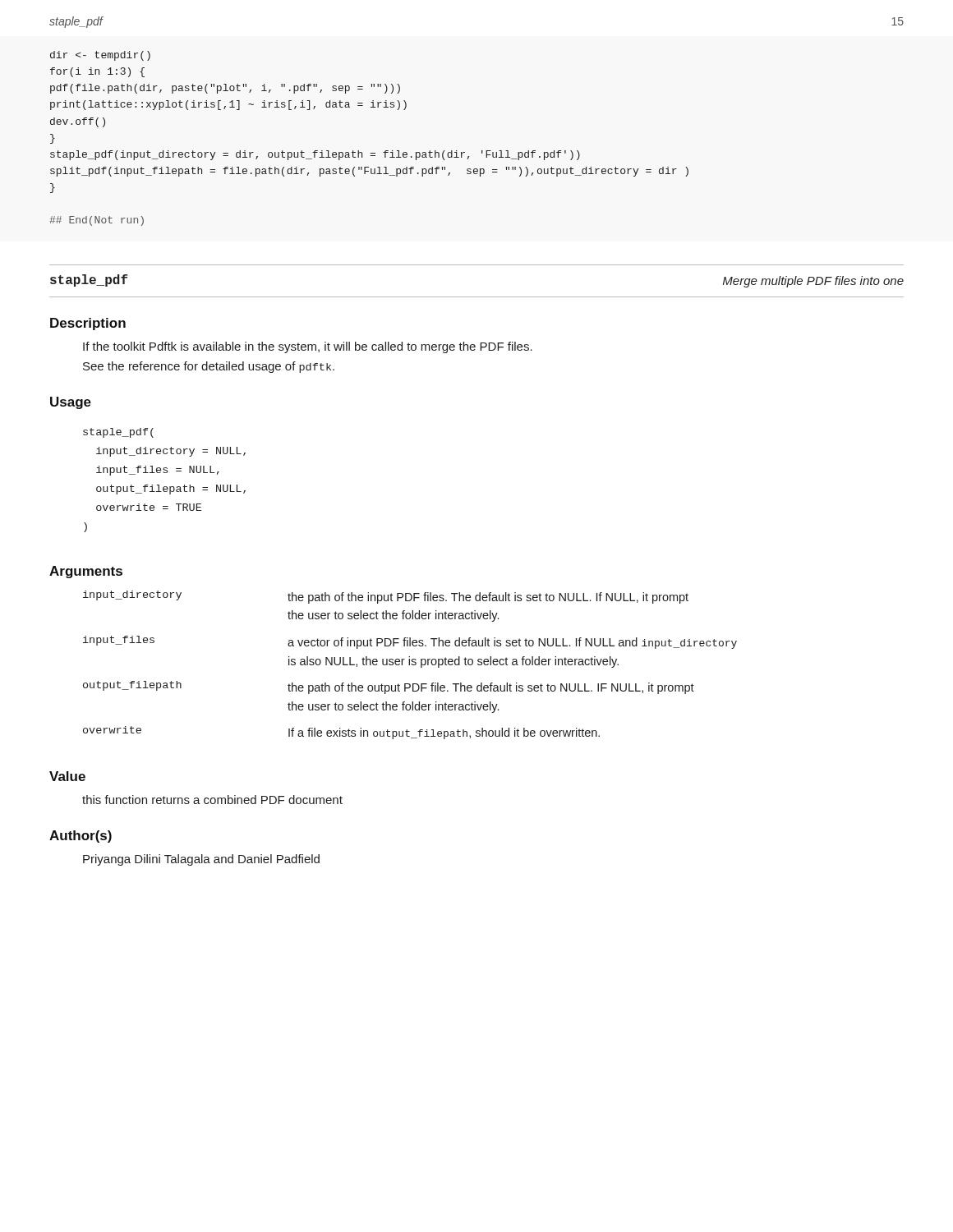Find the text block that reads "input_files a vector of"
This screenshot has height=1232, width=953.
[493, 652]
